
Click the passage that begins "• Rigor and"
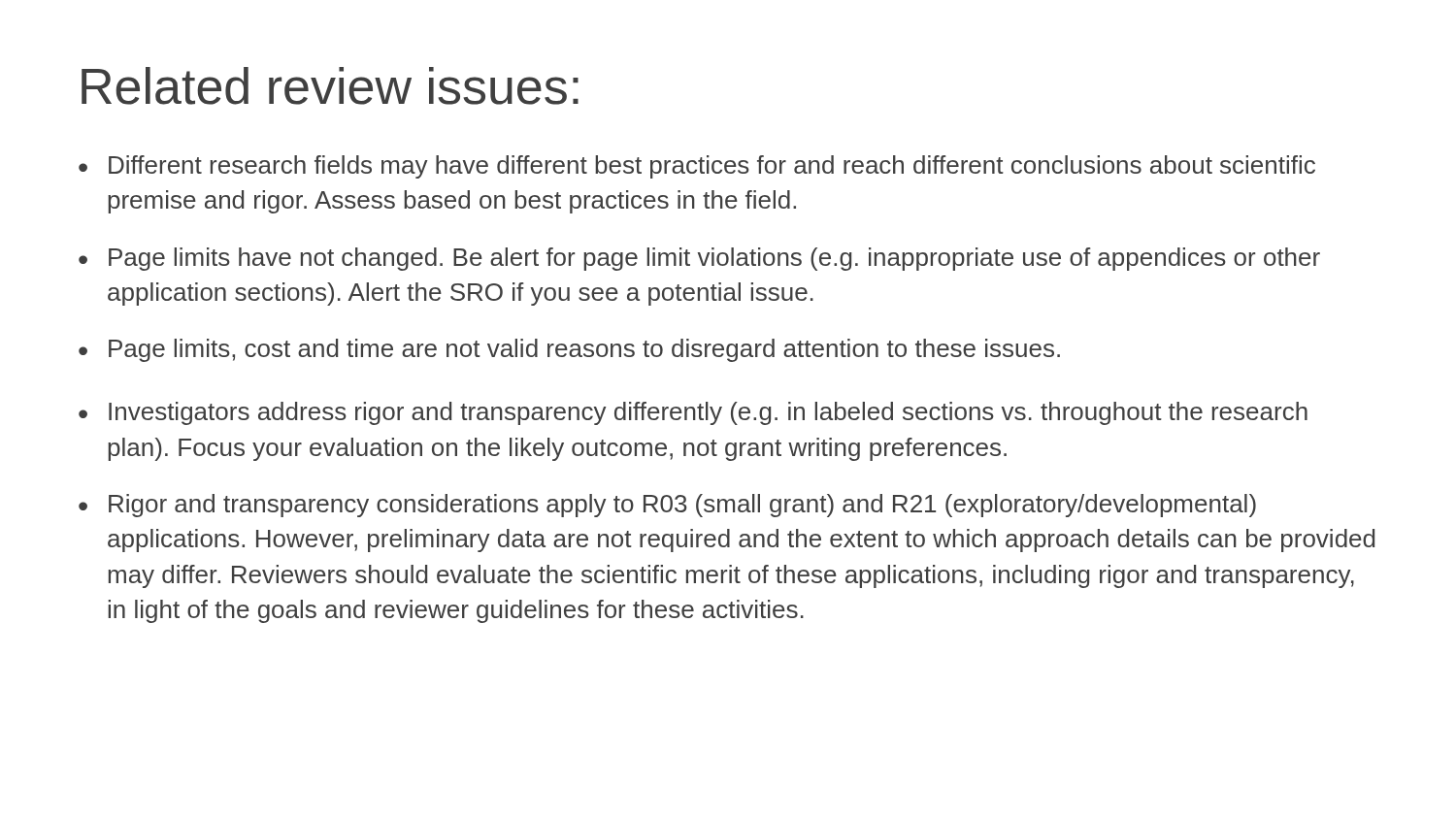(x=728, y=557)
